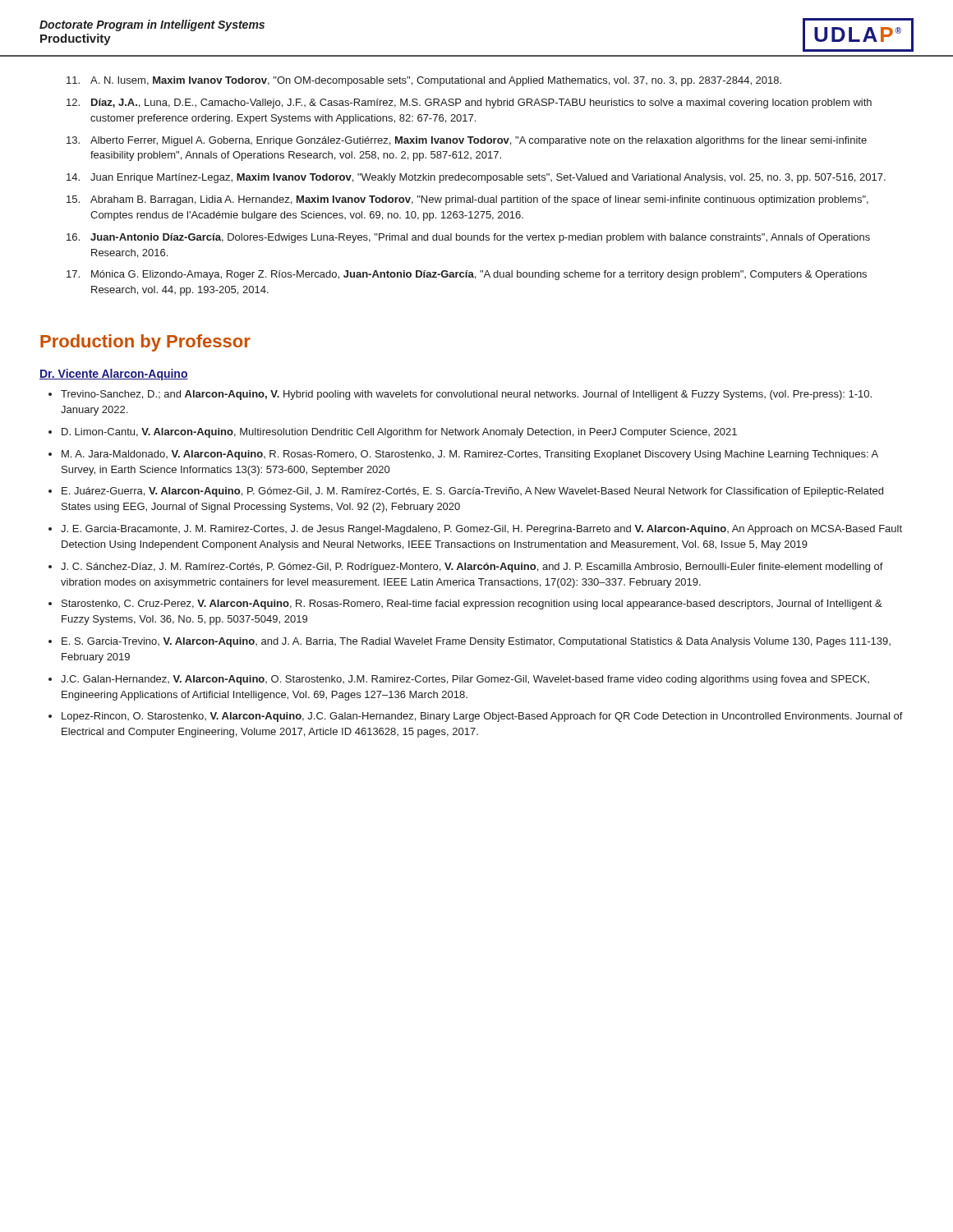Viewport: 953px width, 1232px height.
Task: Select the passage starting "Dr. Vicente Alarcon-Aquino"
Action: [114, 374]
